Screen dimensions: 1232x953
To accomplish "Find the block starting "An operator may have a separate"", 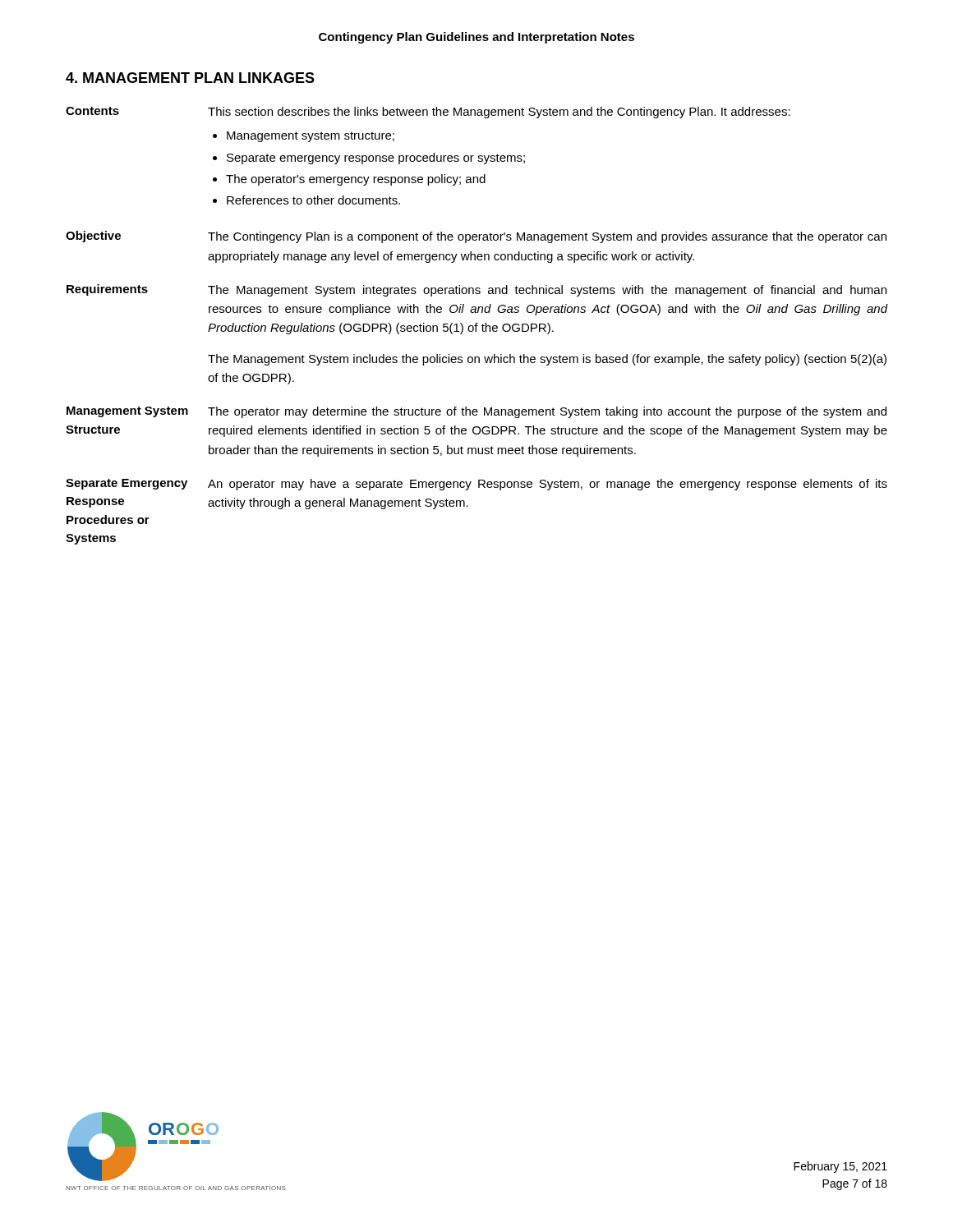I will 548,493.
